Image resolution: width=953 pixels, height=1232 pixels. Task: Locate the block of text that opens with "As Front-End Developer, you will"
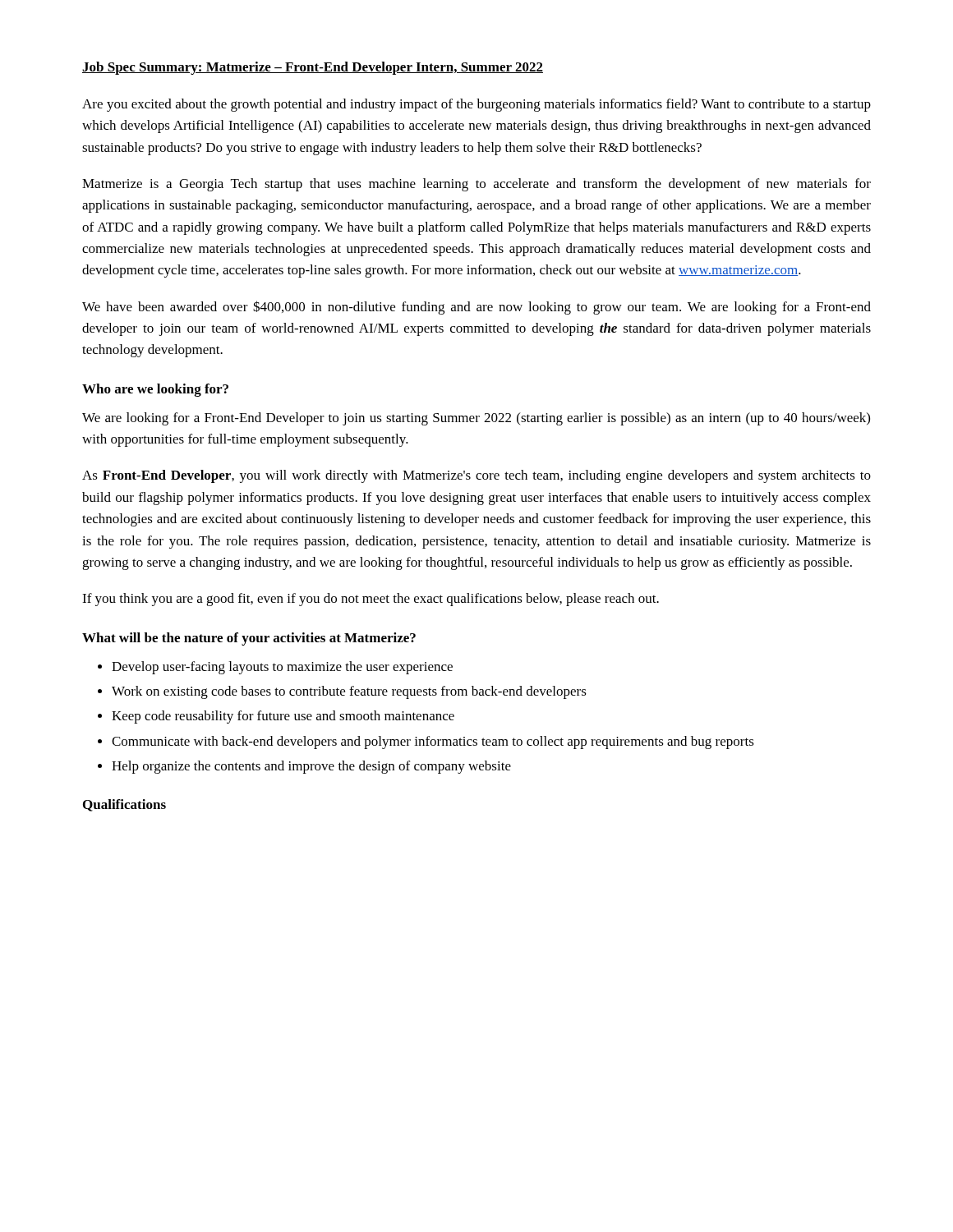[x=476, y=519]
